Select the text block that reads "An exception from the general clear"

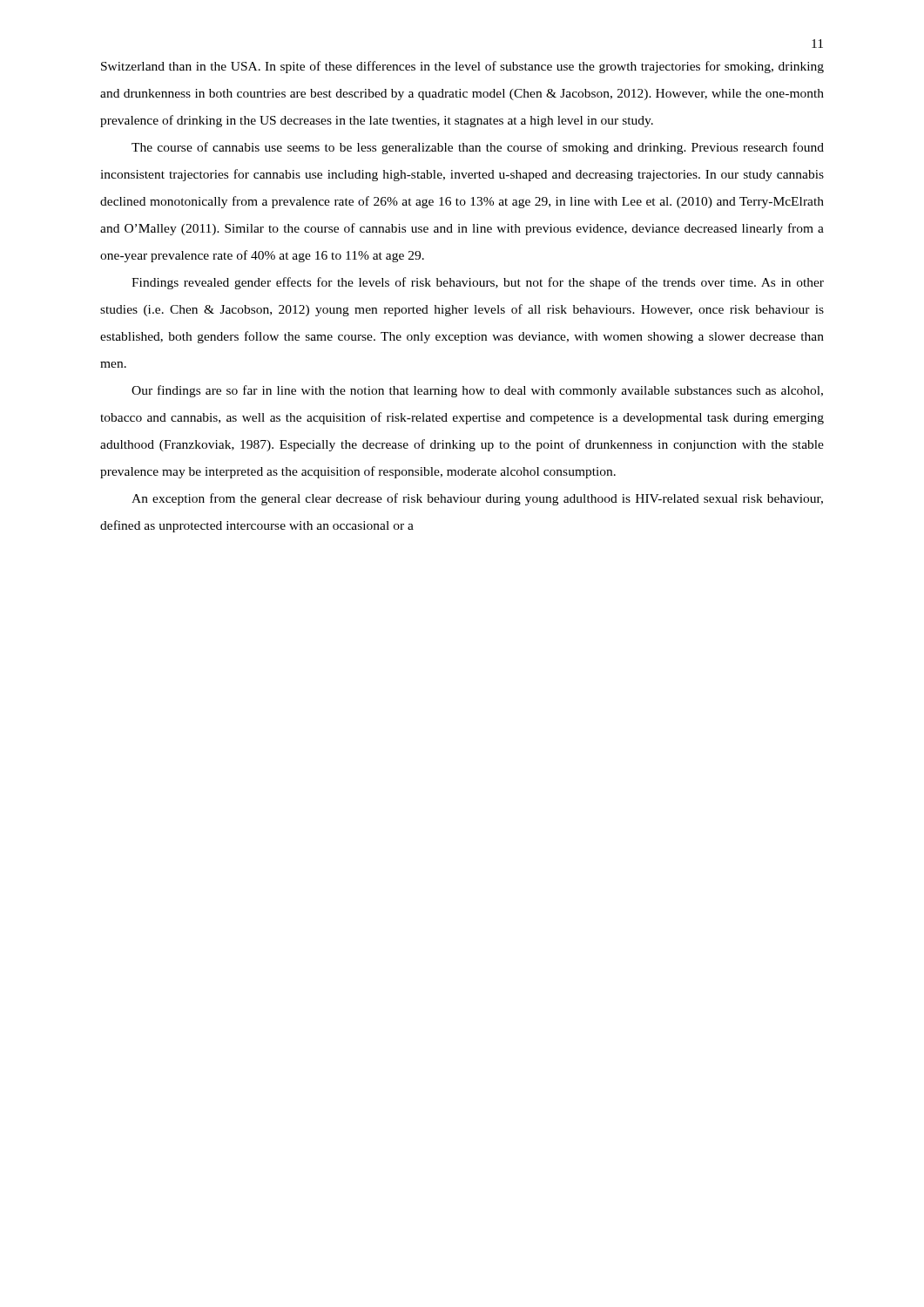462,511
